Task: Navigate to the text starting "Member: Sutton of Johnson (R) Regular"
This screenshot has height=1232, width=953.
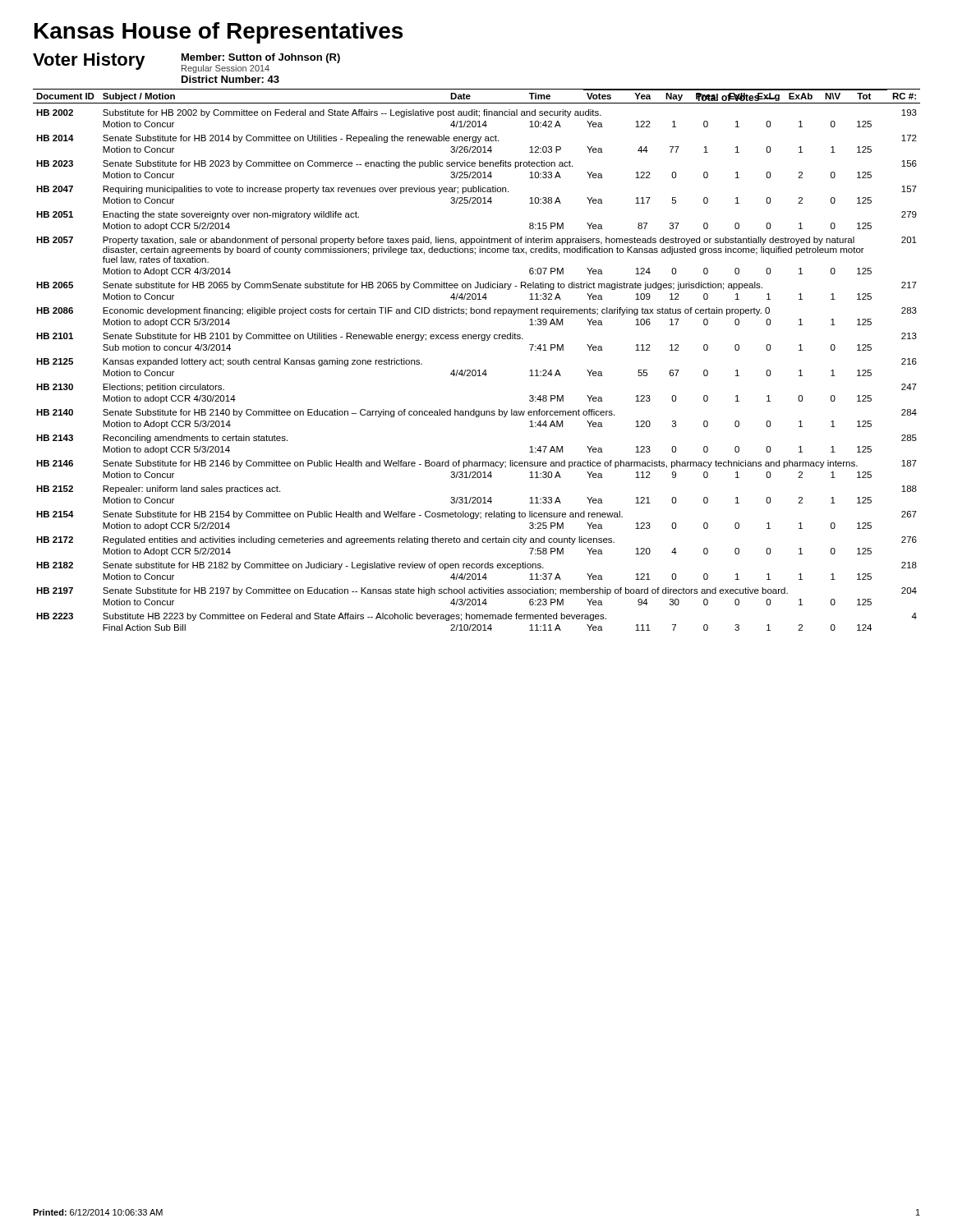Action: [x=261, y=68]
